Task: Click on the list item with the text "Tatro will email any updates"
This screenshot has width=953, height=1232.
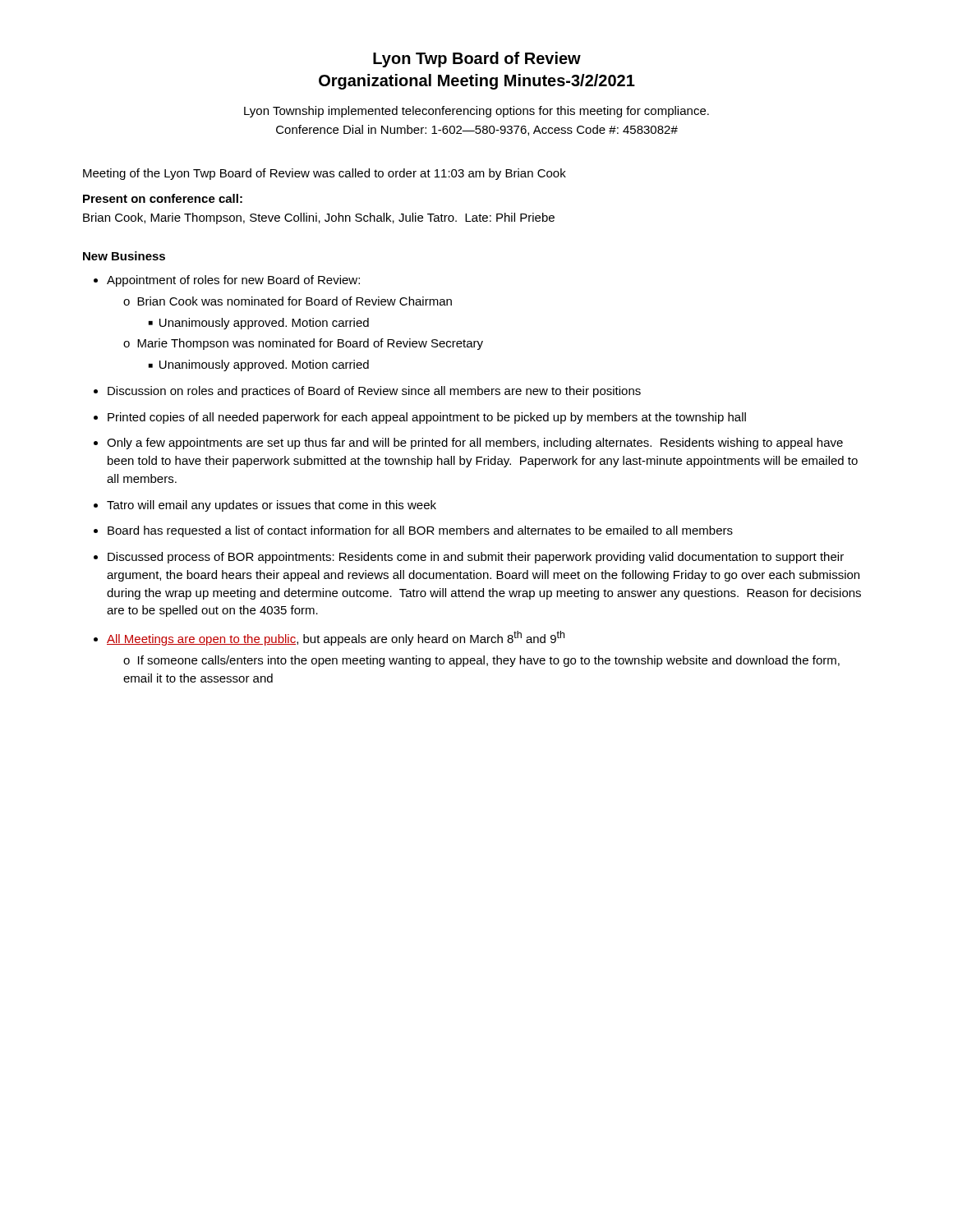Action: 272,504
